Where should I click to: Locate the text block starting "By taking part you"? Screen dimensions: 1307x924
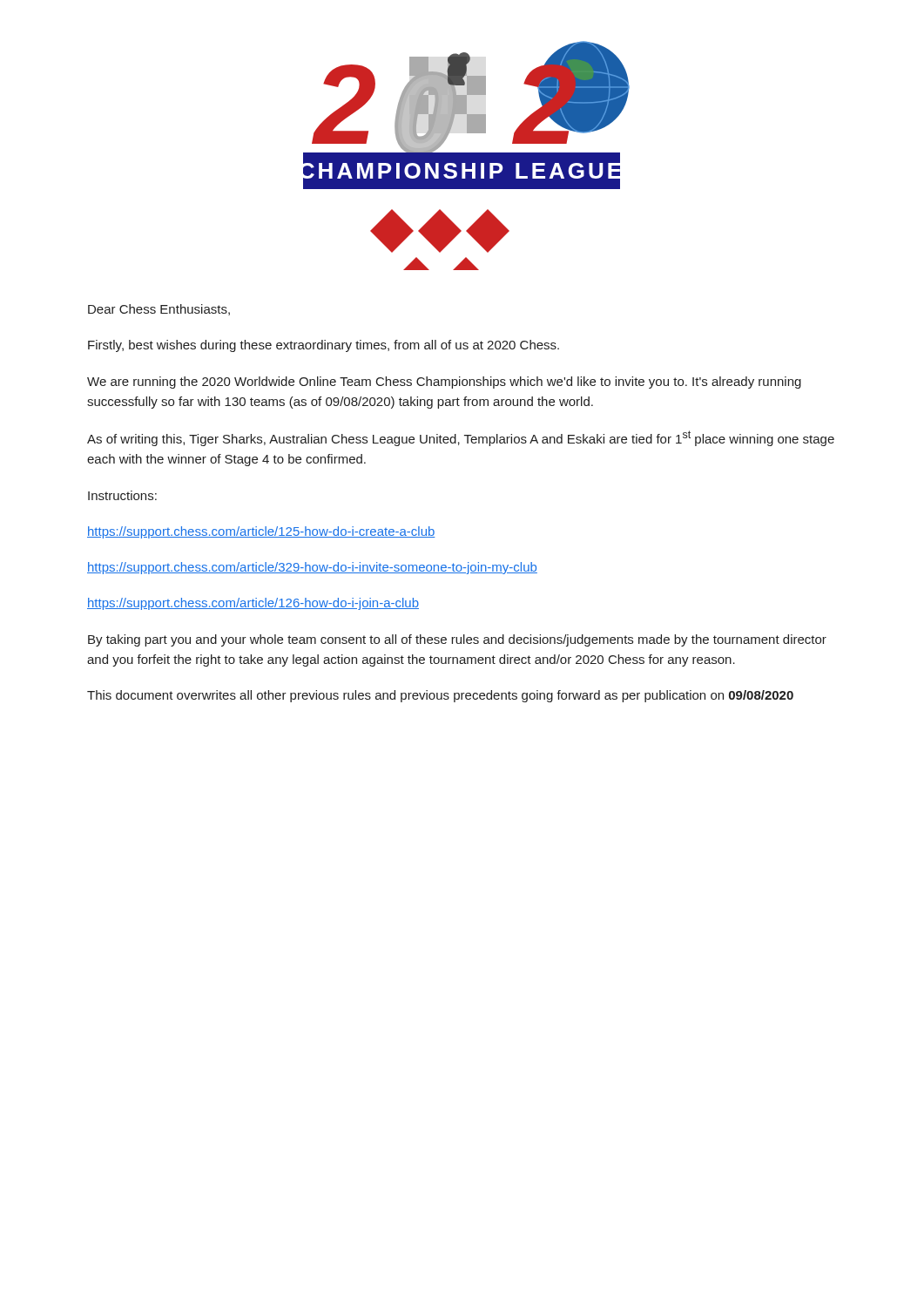[462, 649]
